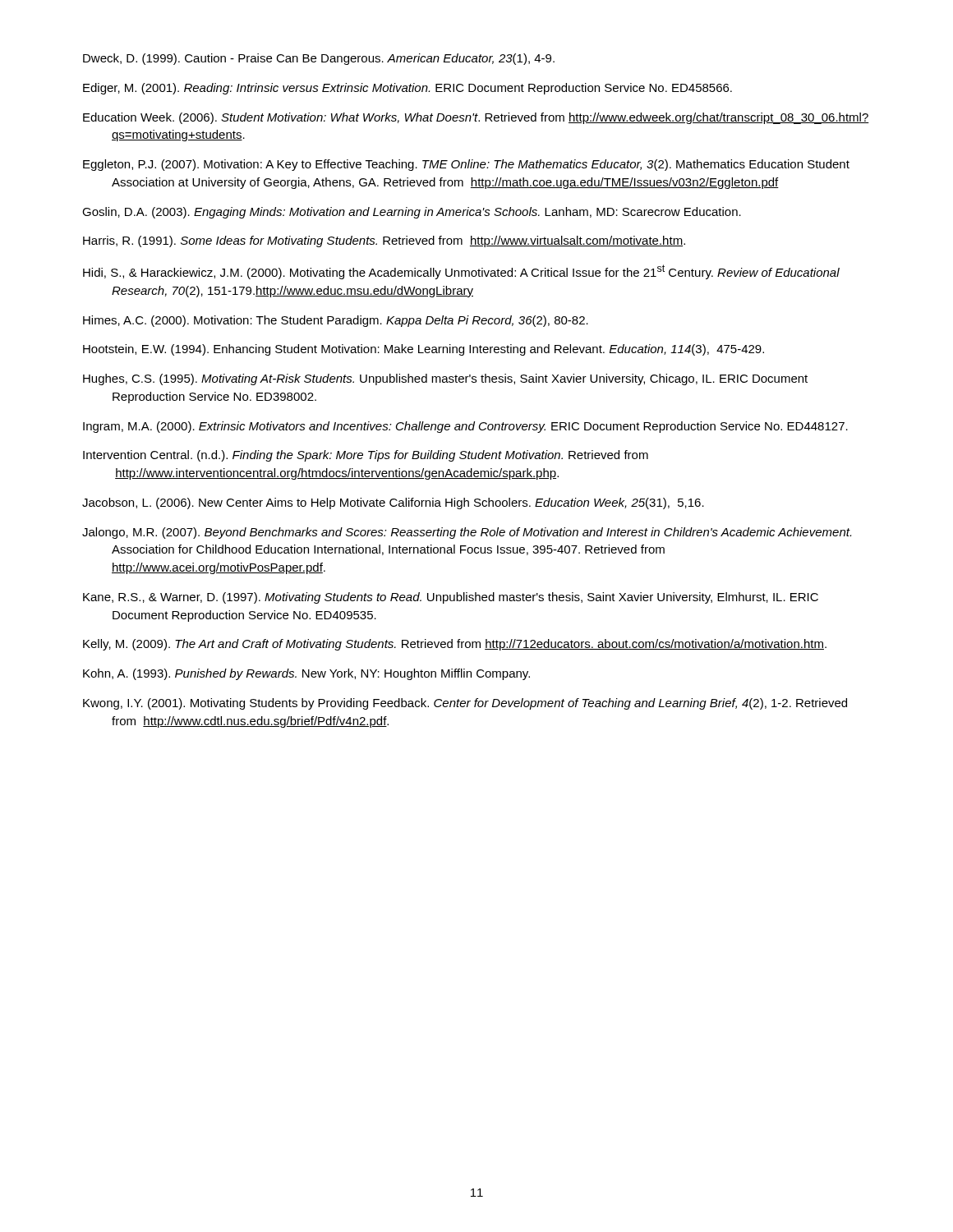Find the list item with the text "Hootstein, E.W. (1994)."

[424, 349]
